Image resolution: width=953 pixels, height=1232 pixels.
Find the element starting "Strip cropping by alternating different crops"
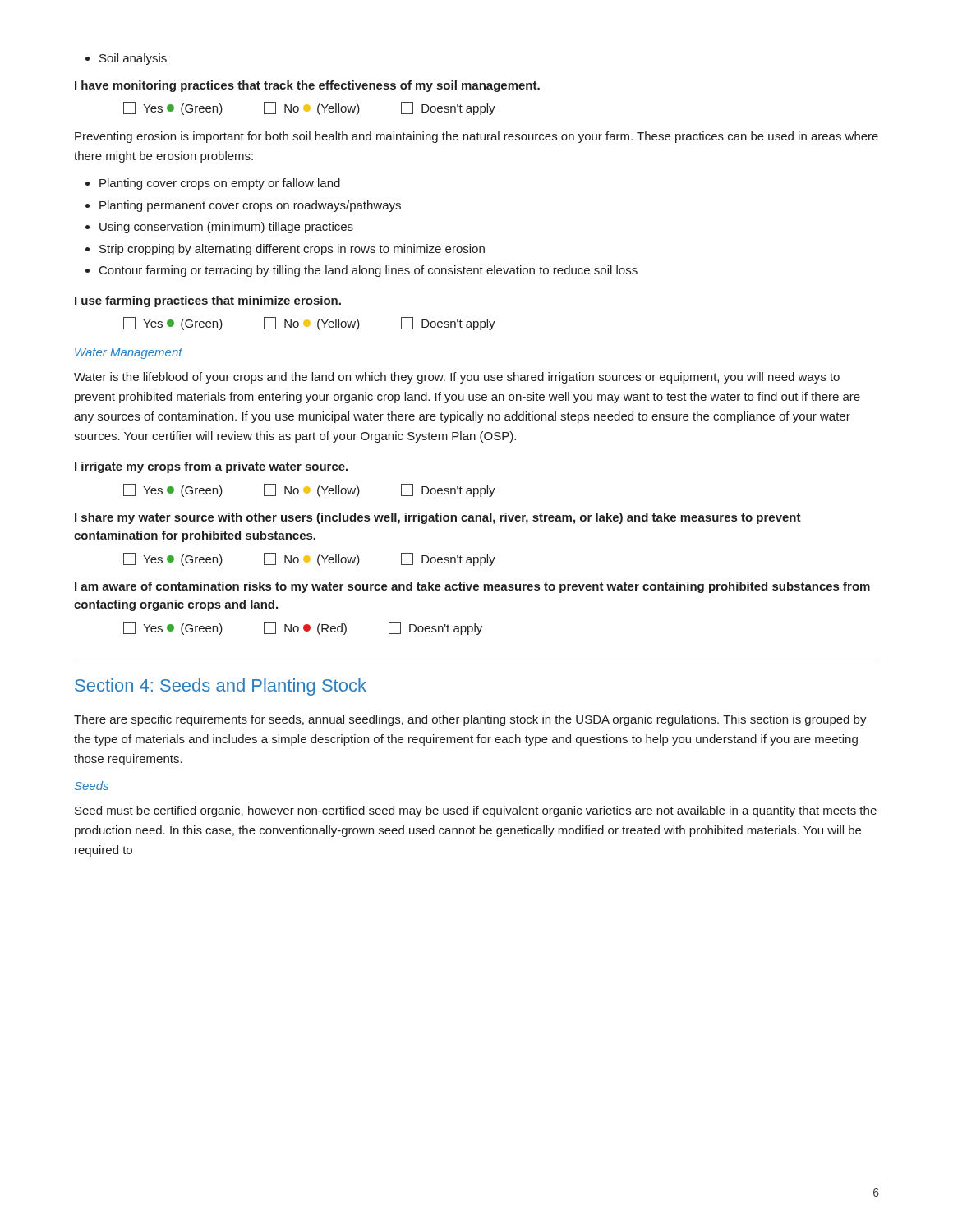(x=476, y=249)
